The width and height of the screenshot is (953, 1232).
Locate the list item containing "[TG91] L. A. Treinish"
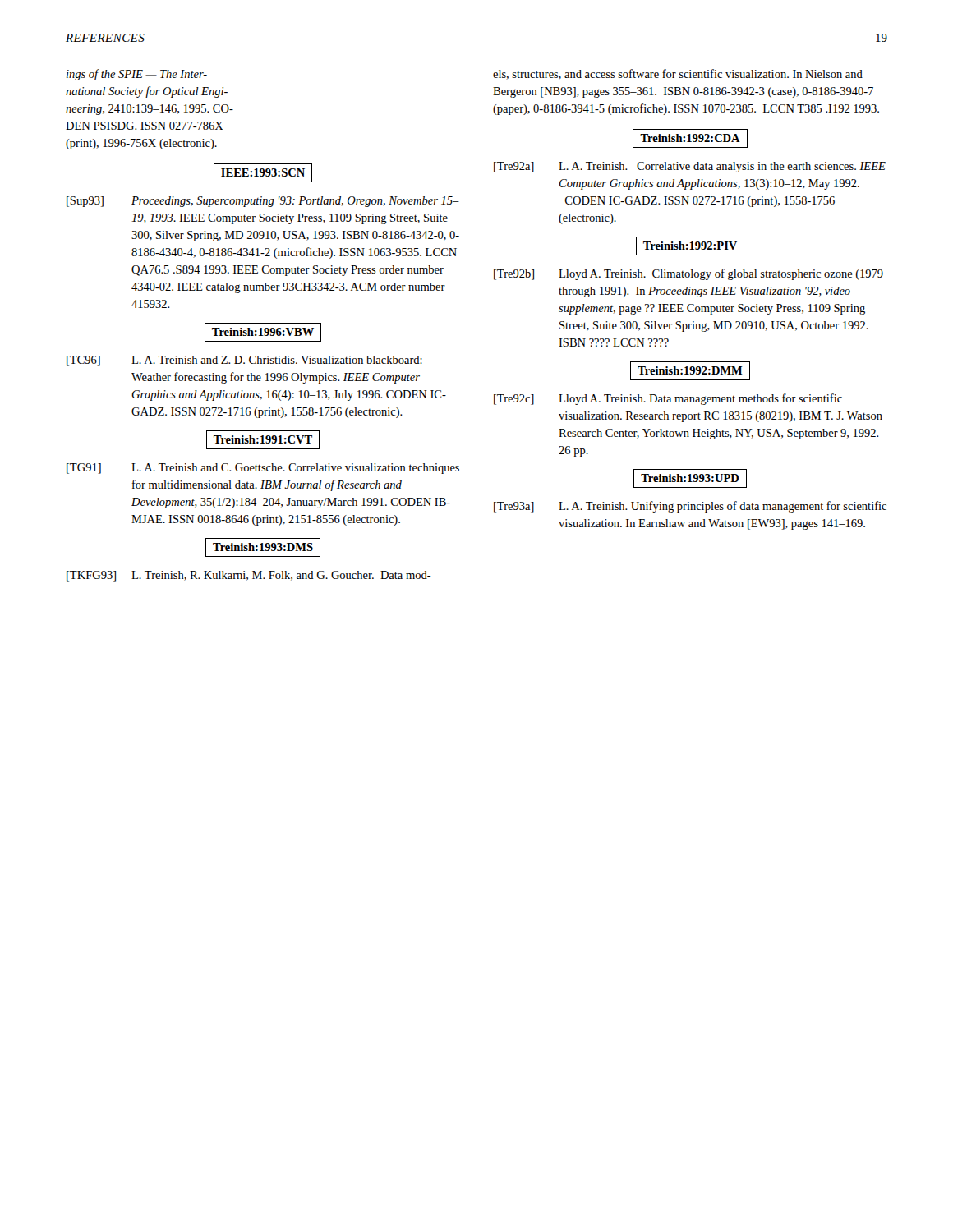pos(263,494)
